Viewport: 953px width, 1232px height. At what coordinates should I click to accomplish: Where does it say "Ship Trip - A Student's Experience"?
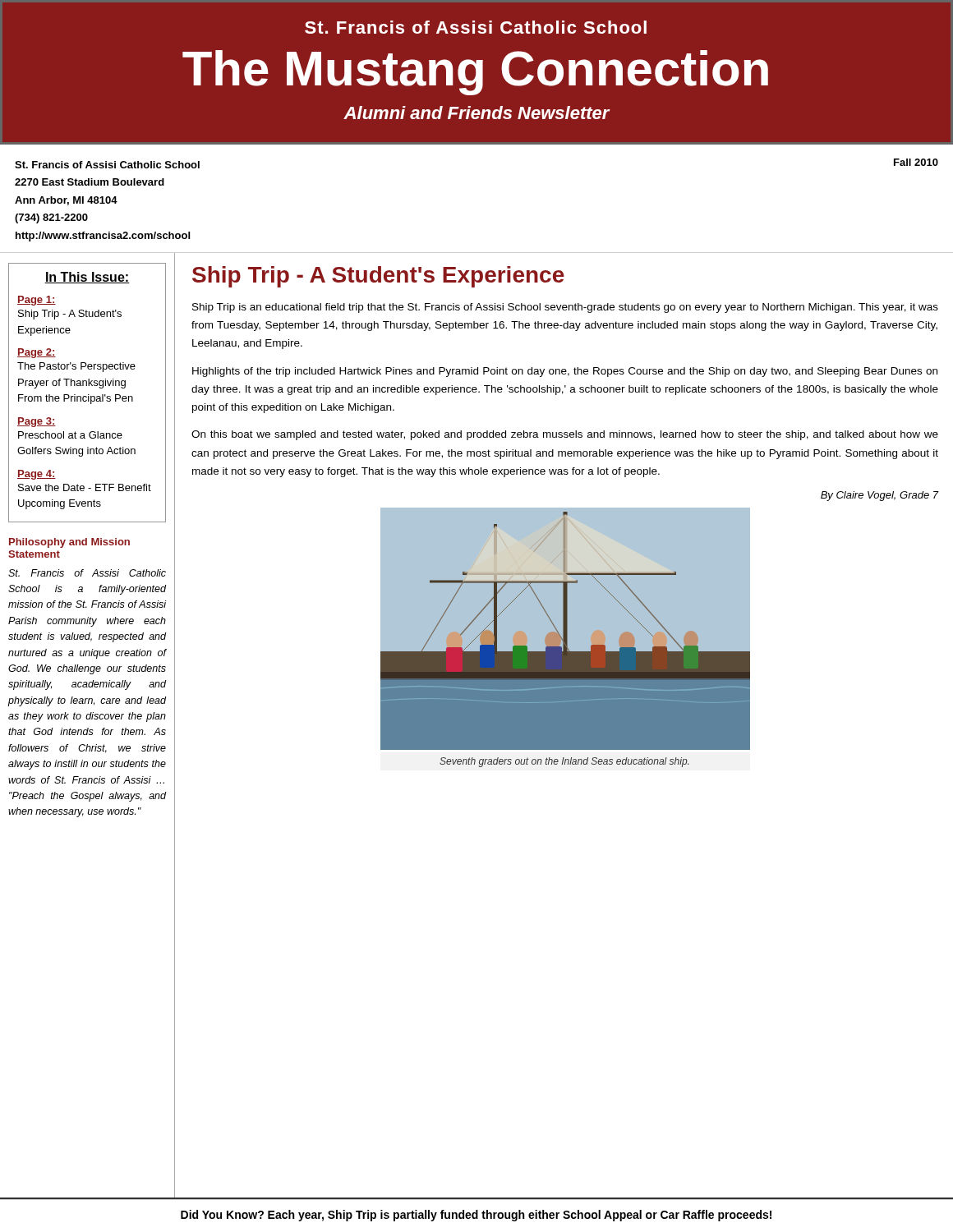(x=378, y=275)
